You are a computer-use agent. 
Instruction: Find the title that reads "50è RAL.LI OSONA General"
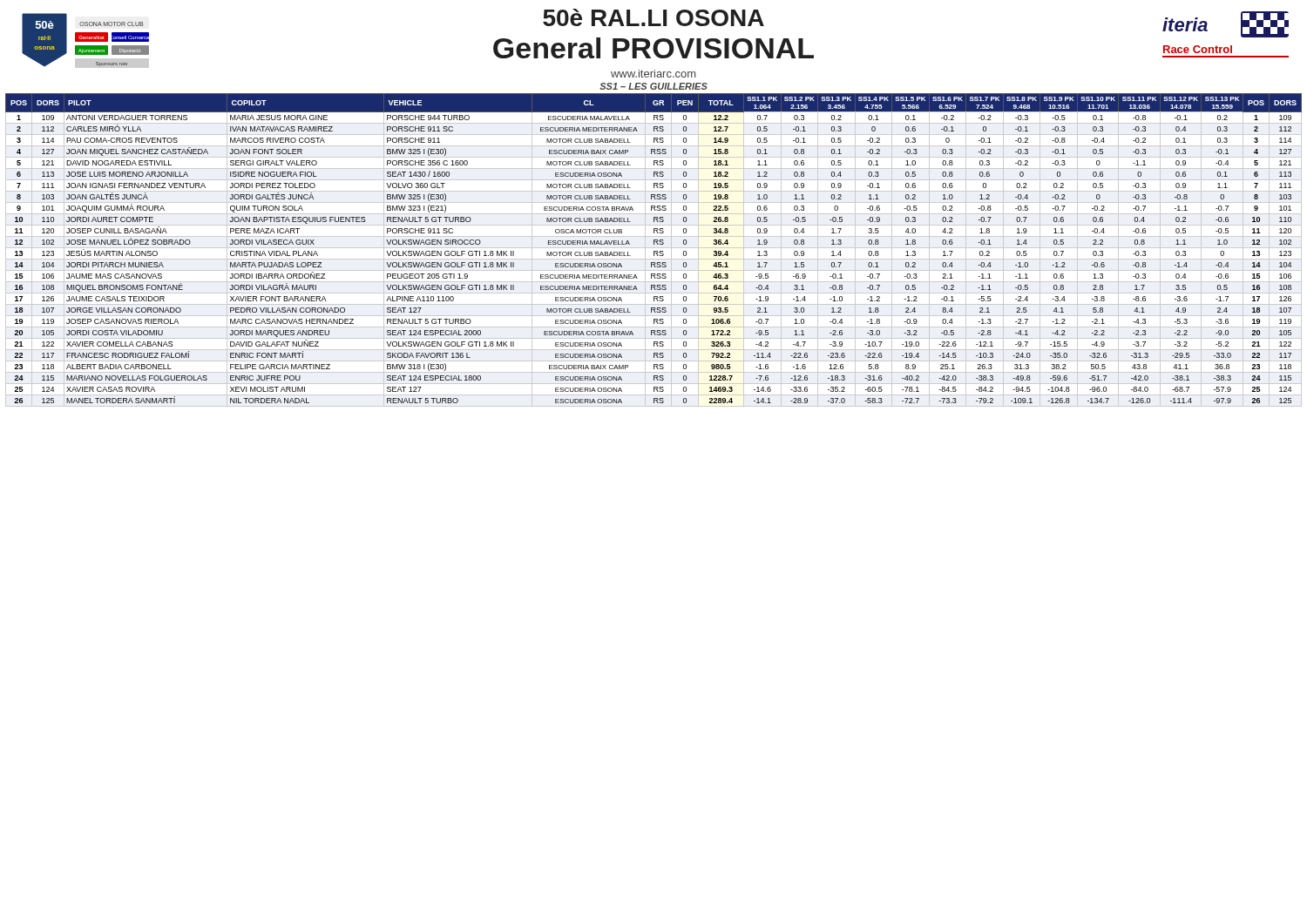click(654, 43)
